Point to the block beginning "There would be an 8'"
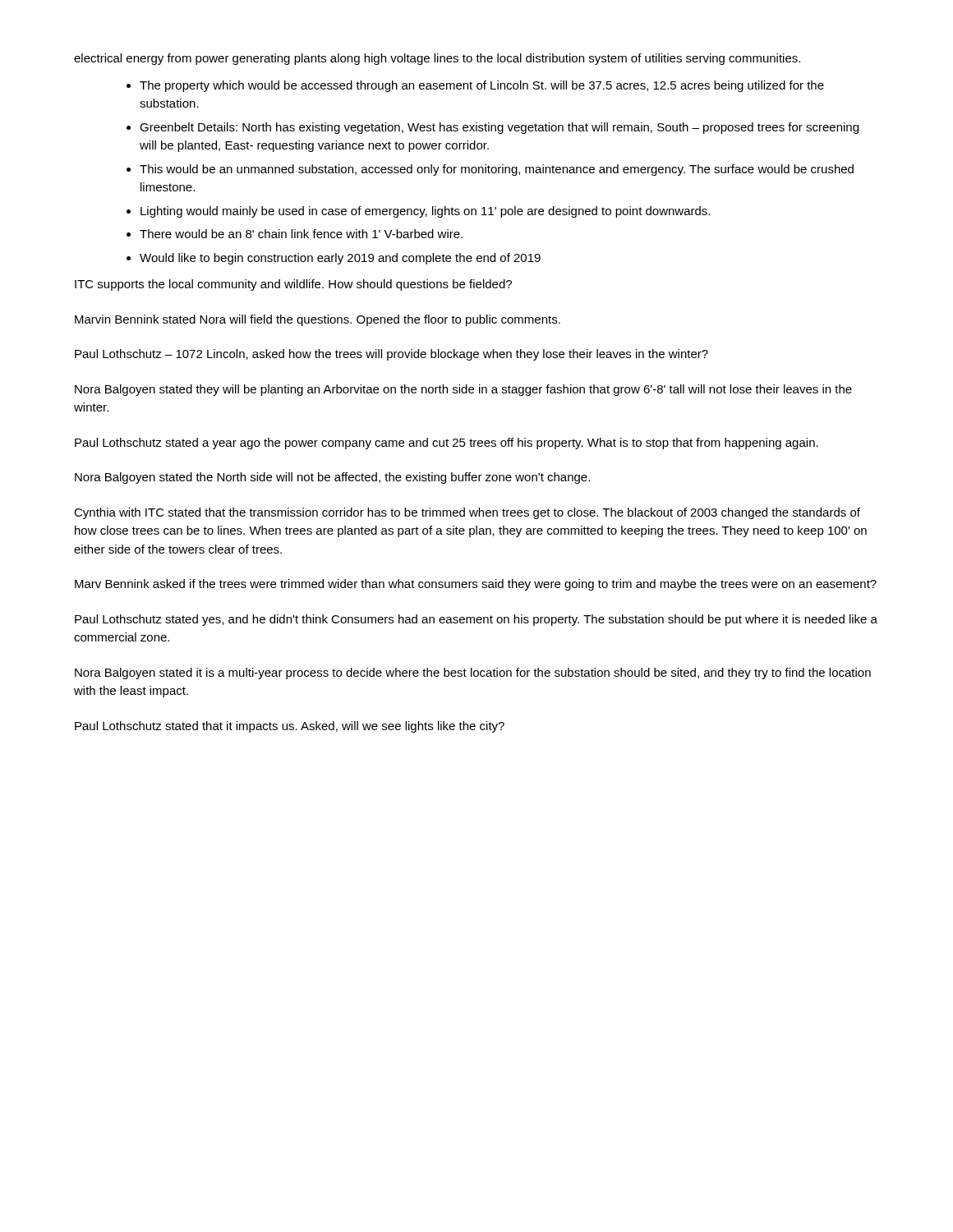The height and width of the screenshot is (1232, 953). point(302,234)
